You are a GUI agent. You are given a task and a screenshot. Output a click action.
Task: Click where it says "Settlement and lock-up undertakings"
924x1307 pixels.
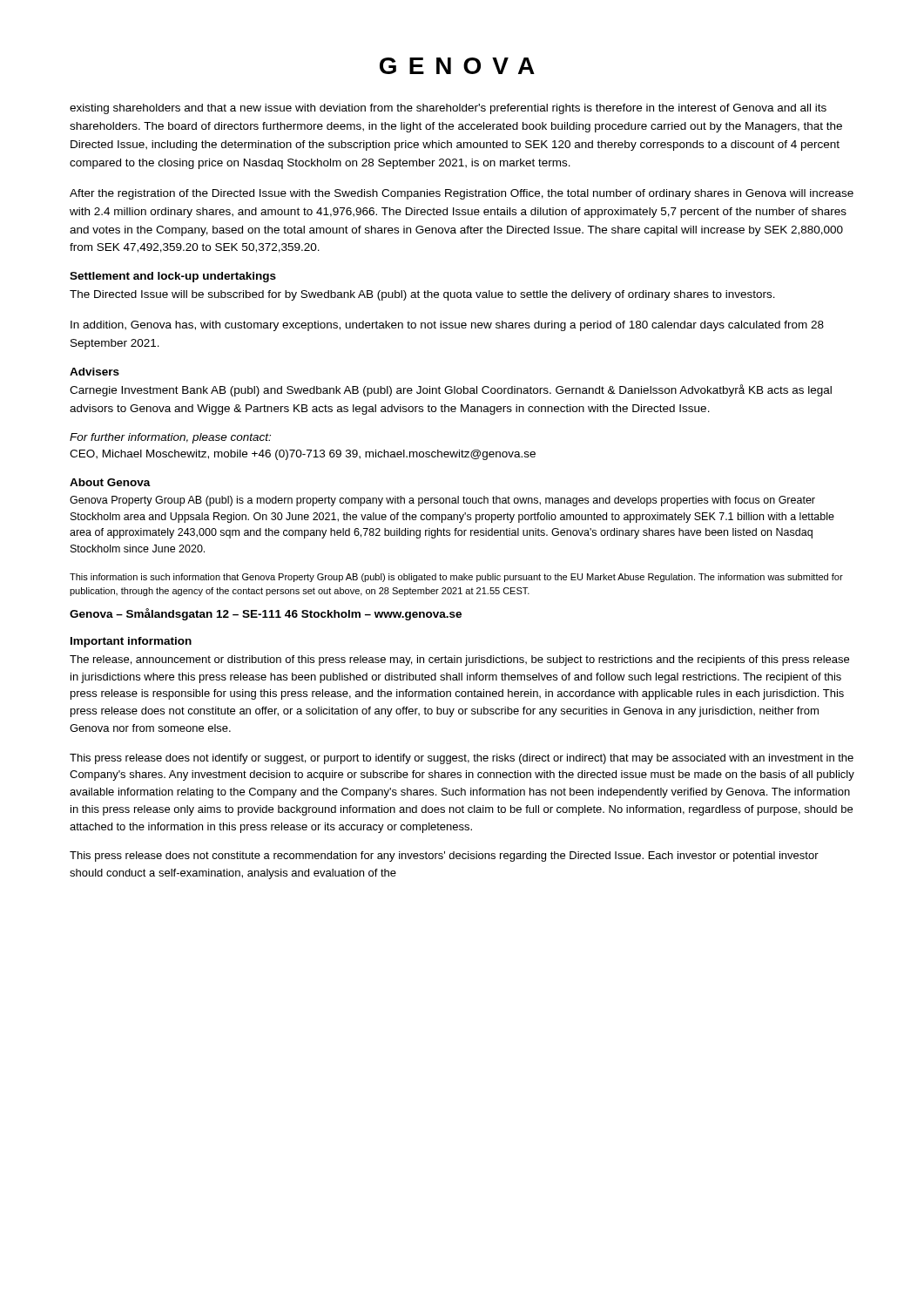coord(173,276)
